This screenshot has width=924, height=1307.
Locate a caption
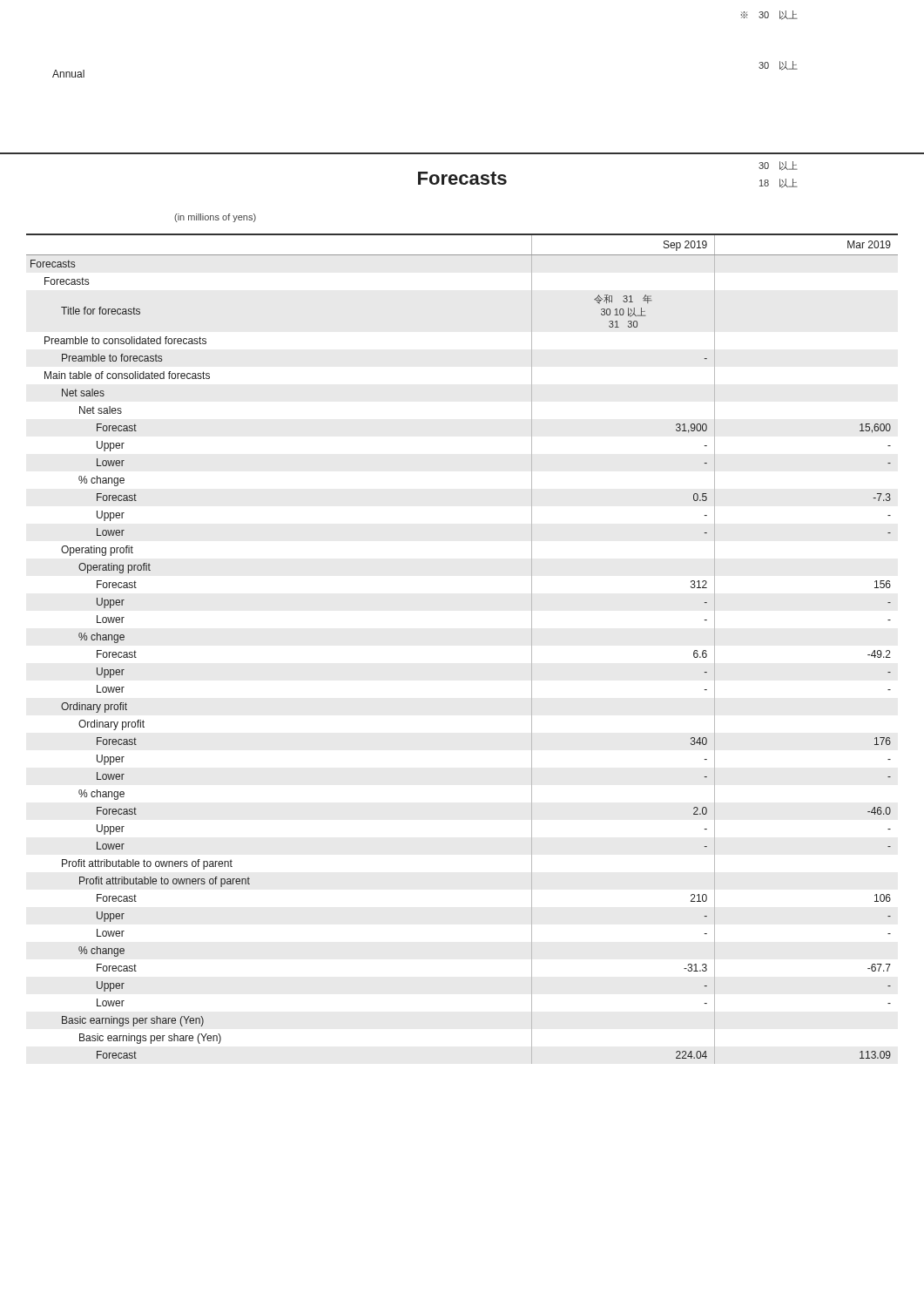[x=215, y=217]
